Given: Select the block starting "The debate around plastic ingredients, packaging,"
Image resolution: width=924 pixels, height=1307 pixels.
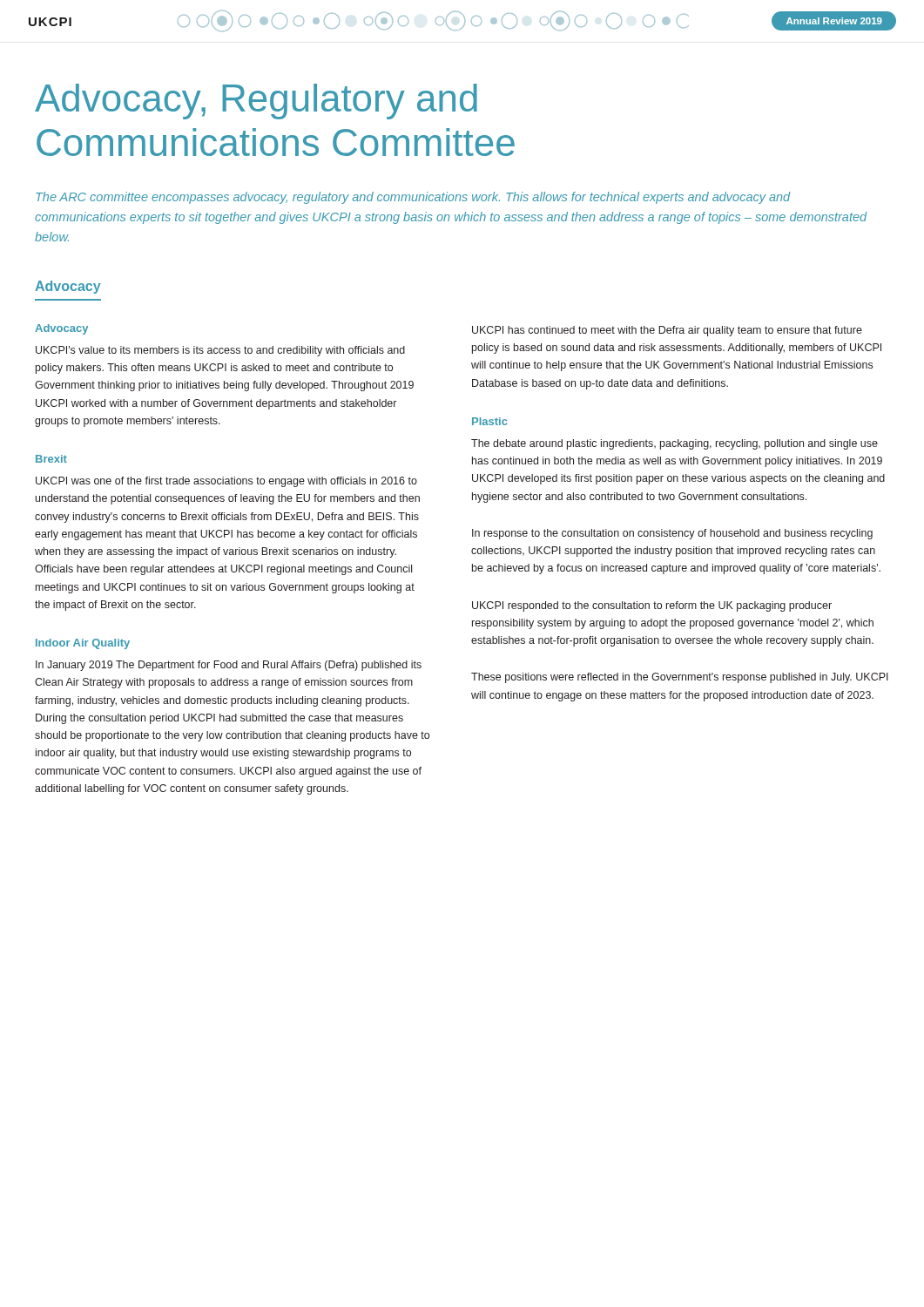Looking at the screenshot, I should [x=678, y=470].
